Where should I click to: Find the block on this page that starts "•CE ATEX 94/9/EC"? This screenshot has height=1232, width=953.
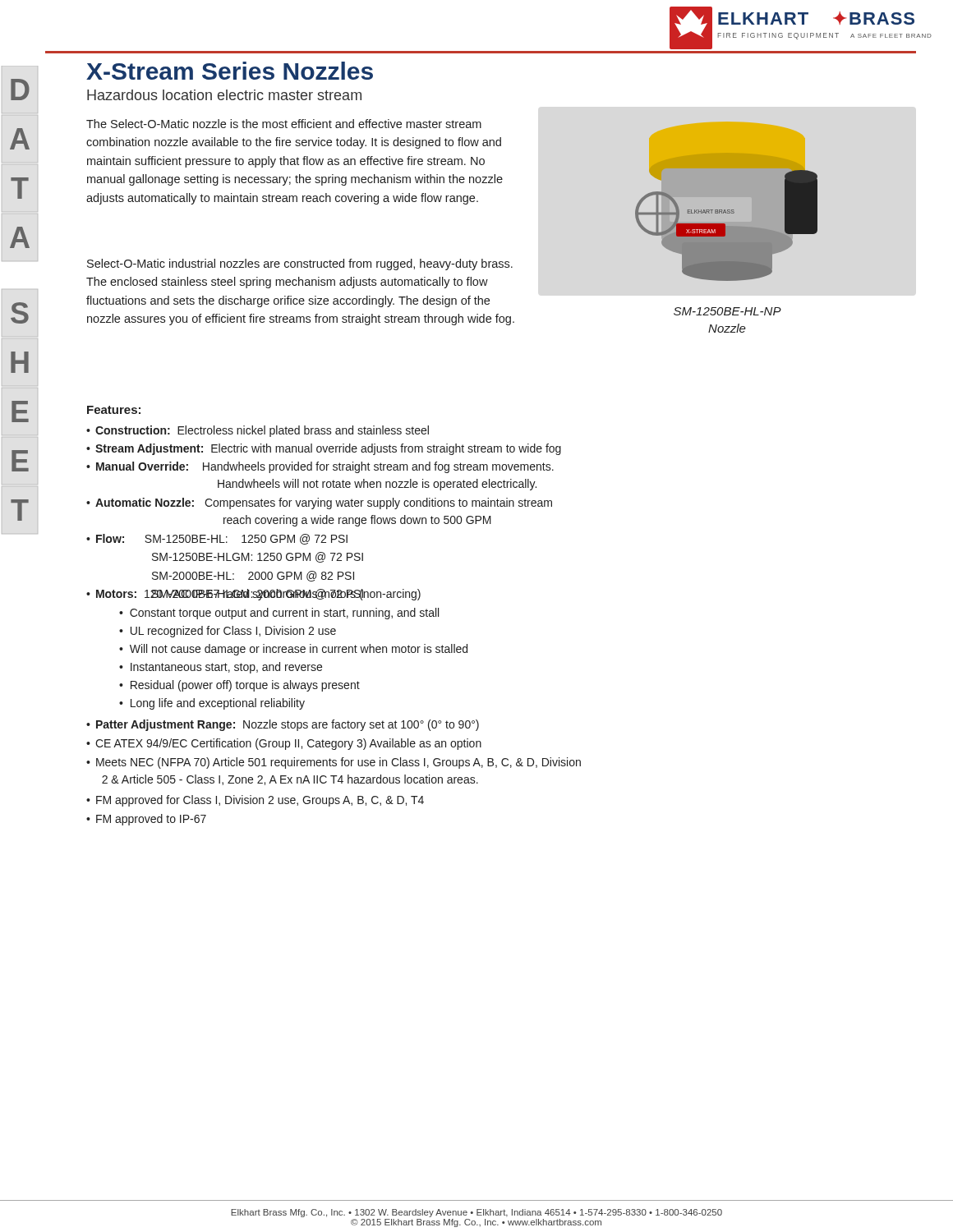tap(284, 743)
